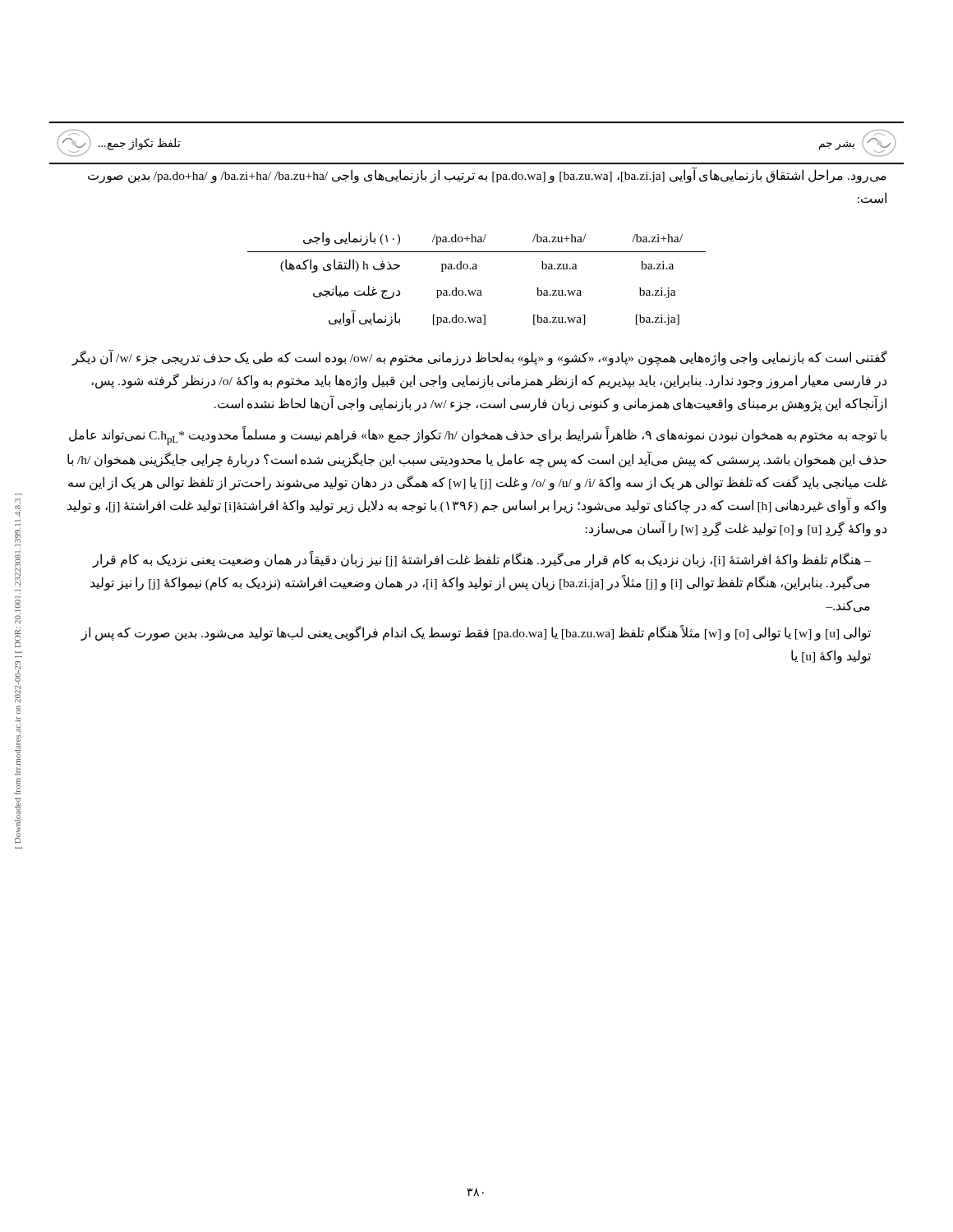Navigate to the block starting "– هنگام تلفظ واکۀ افراشتۀ [i]، زبان"
Screen dimensions: 1232x953
pos(480,582)
